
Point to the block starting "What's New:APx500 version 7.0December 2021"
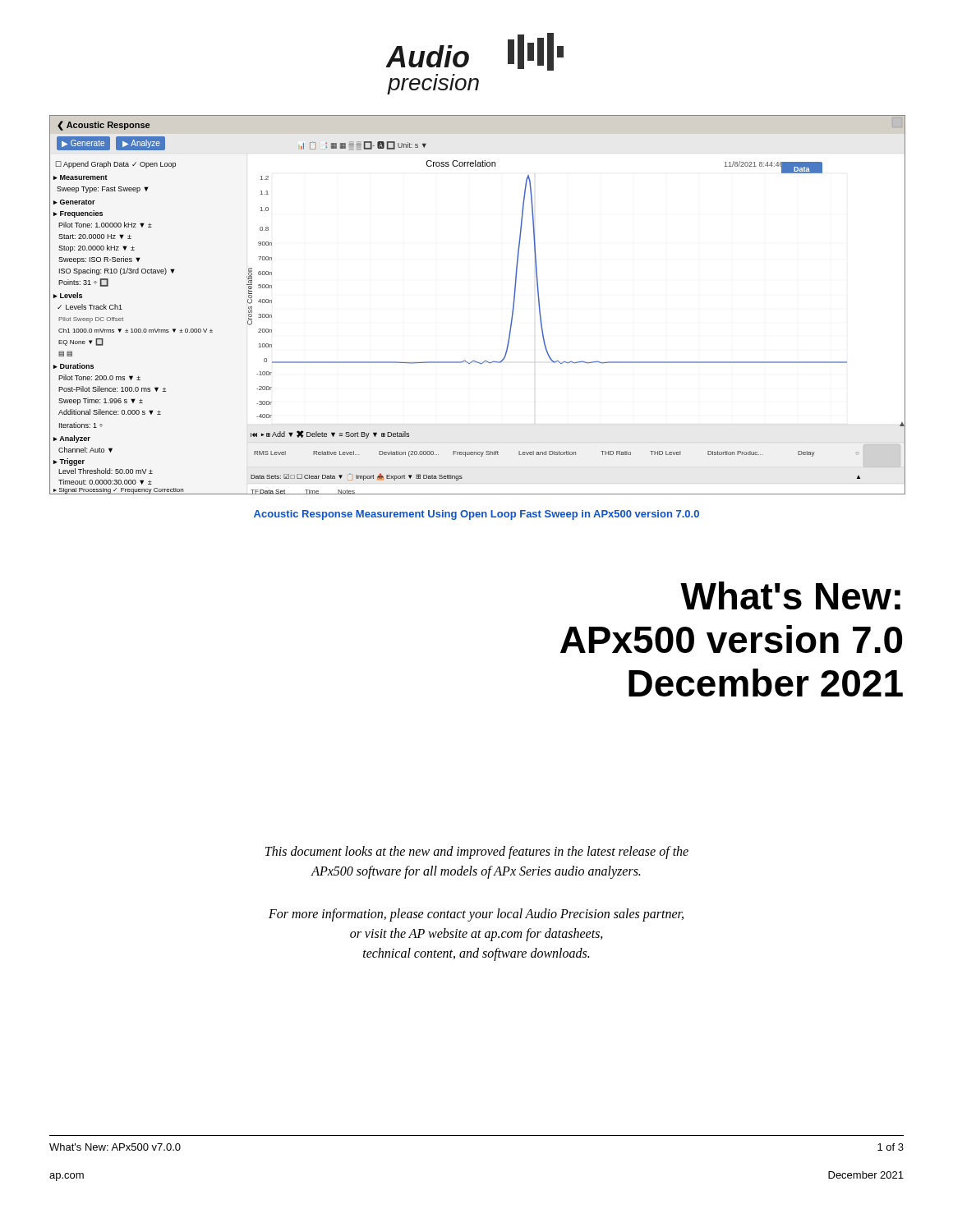tap(790, 595)
